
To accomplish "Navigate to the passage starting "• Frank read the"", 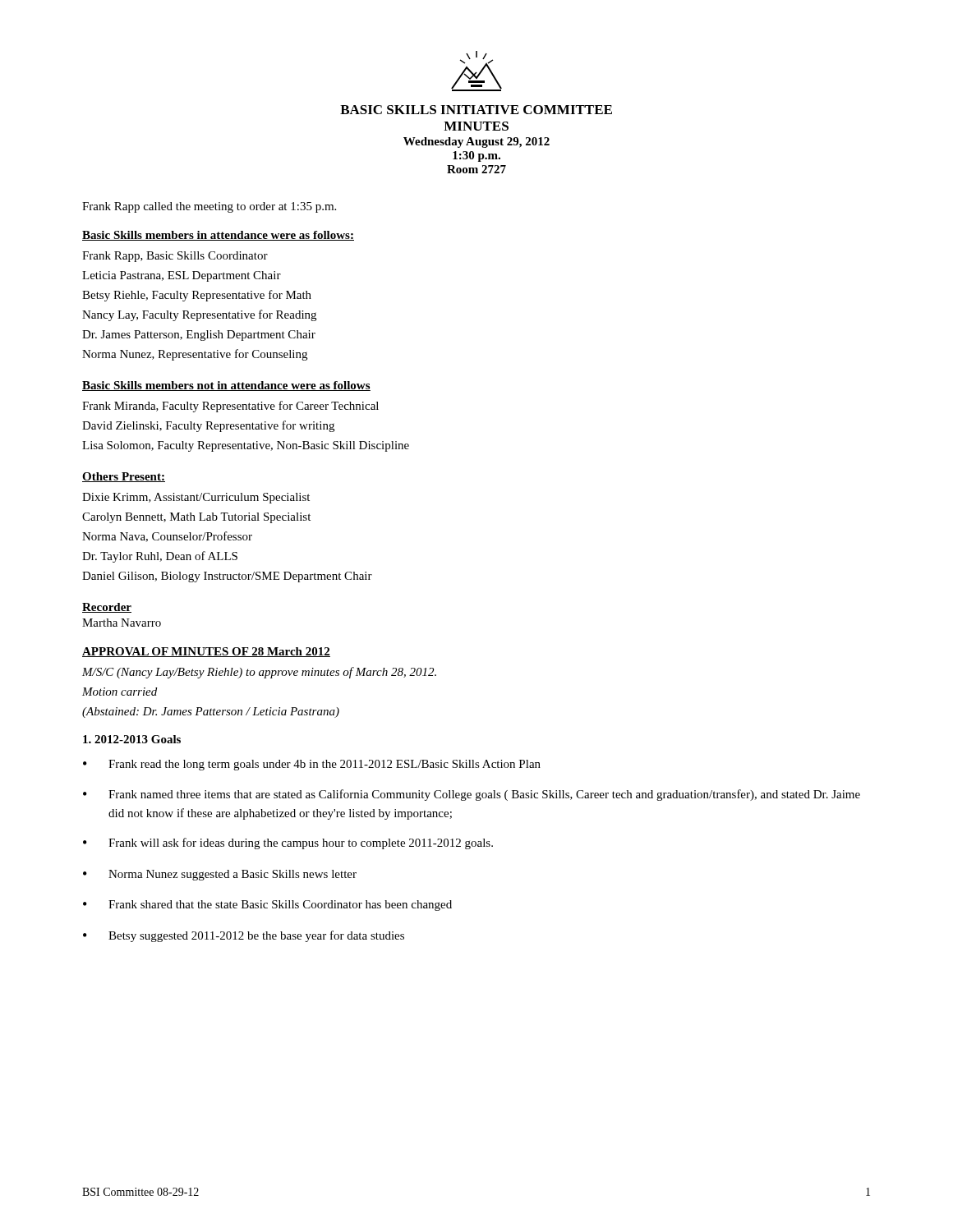I will point(476,764).
